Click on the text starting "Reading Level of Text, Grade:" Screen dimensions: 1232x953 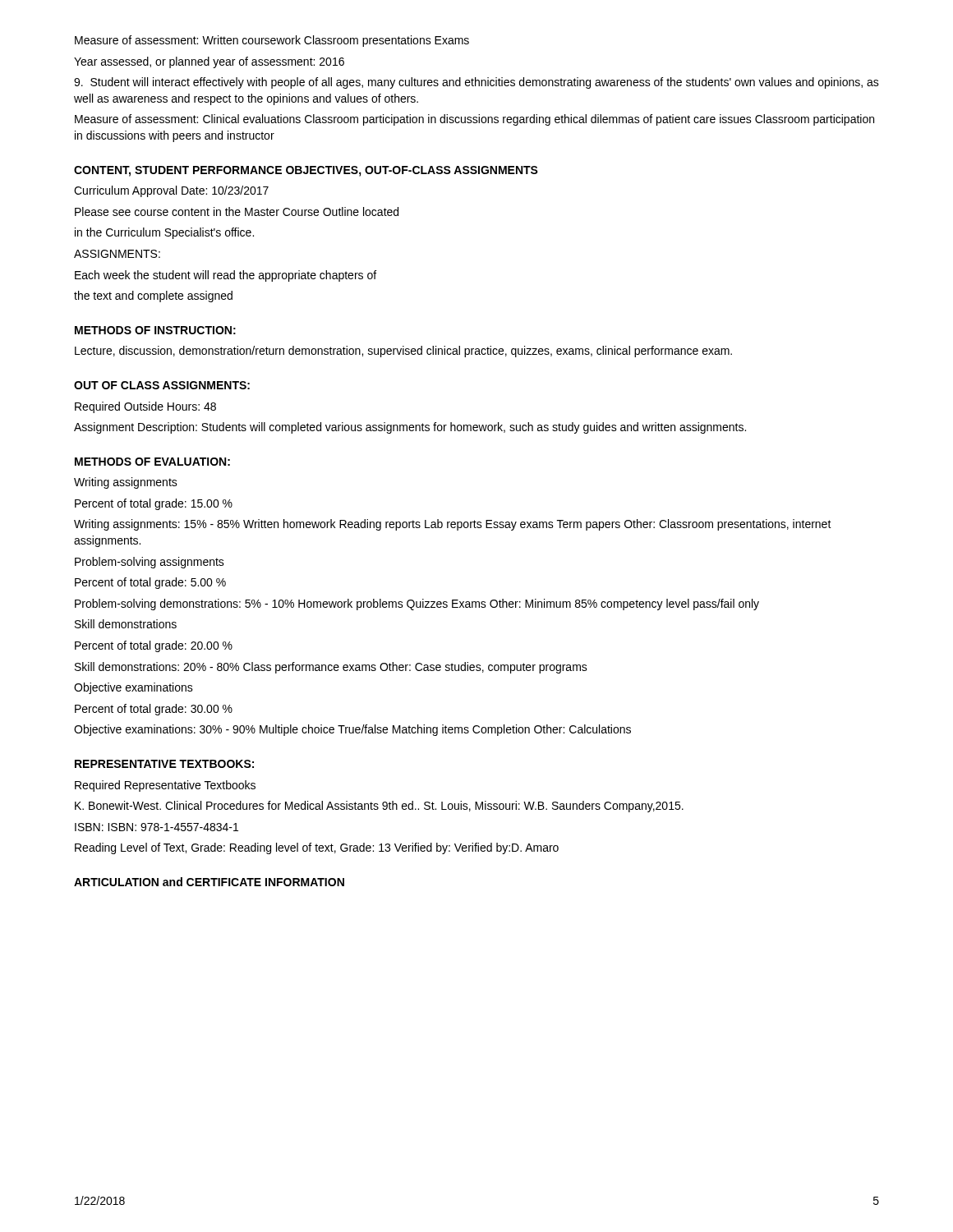[x=316, y=848]
